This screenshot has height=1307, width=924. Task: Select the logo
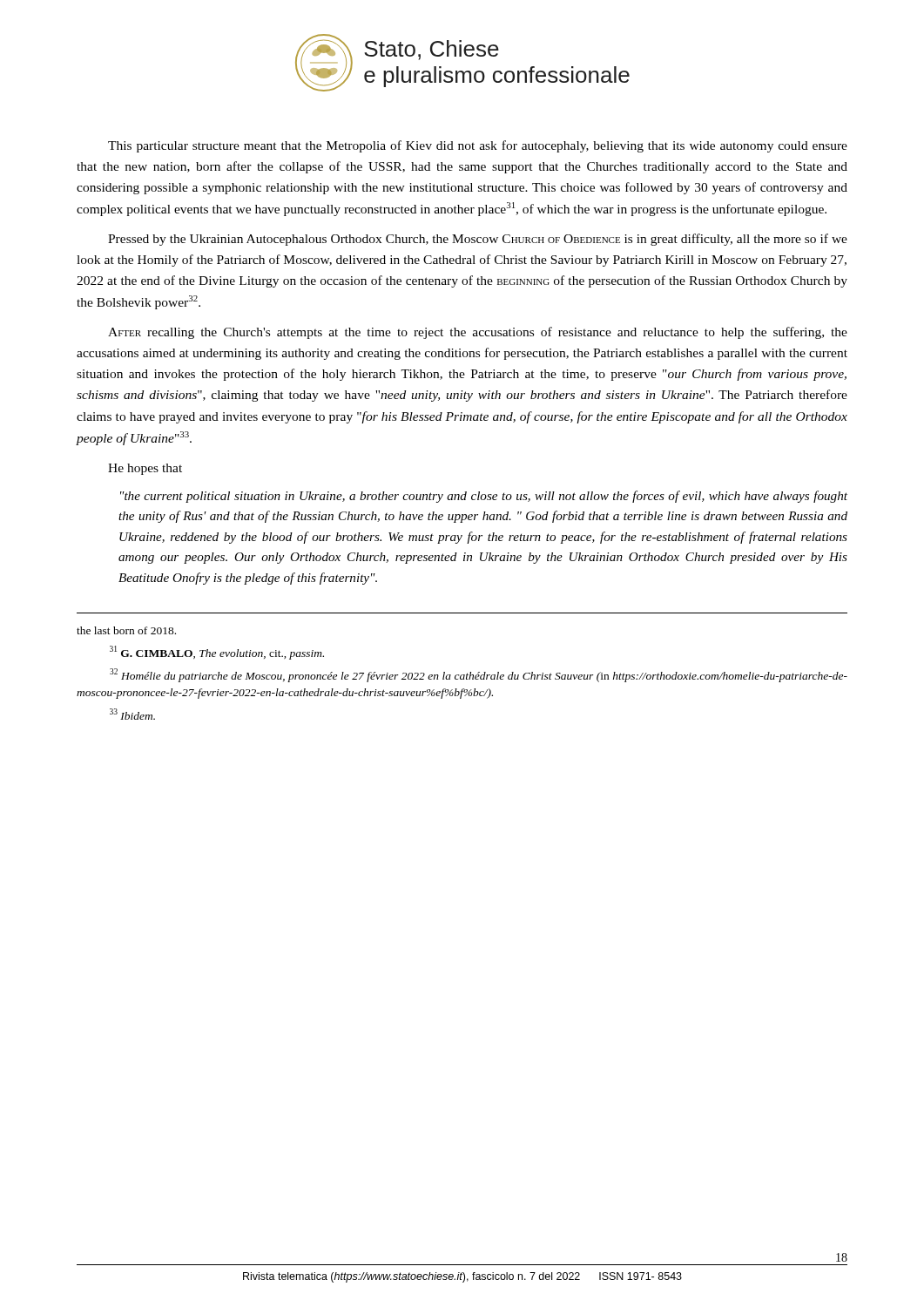(462, 63)
